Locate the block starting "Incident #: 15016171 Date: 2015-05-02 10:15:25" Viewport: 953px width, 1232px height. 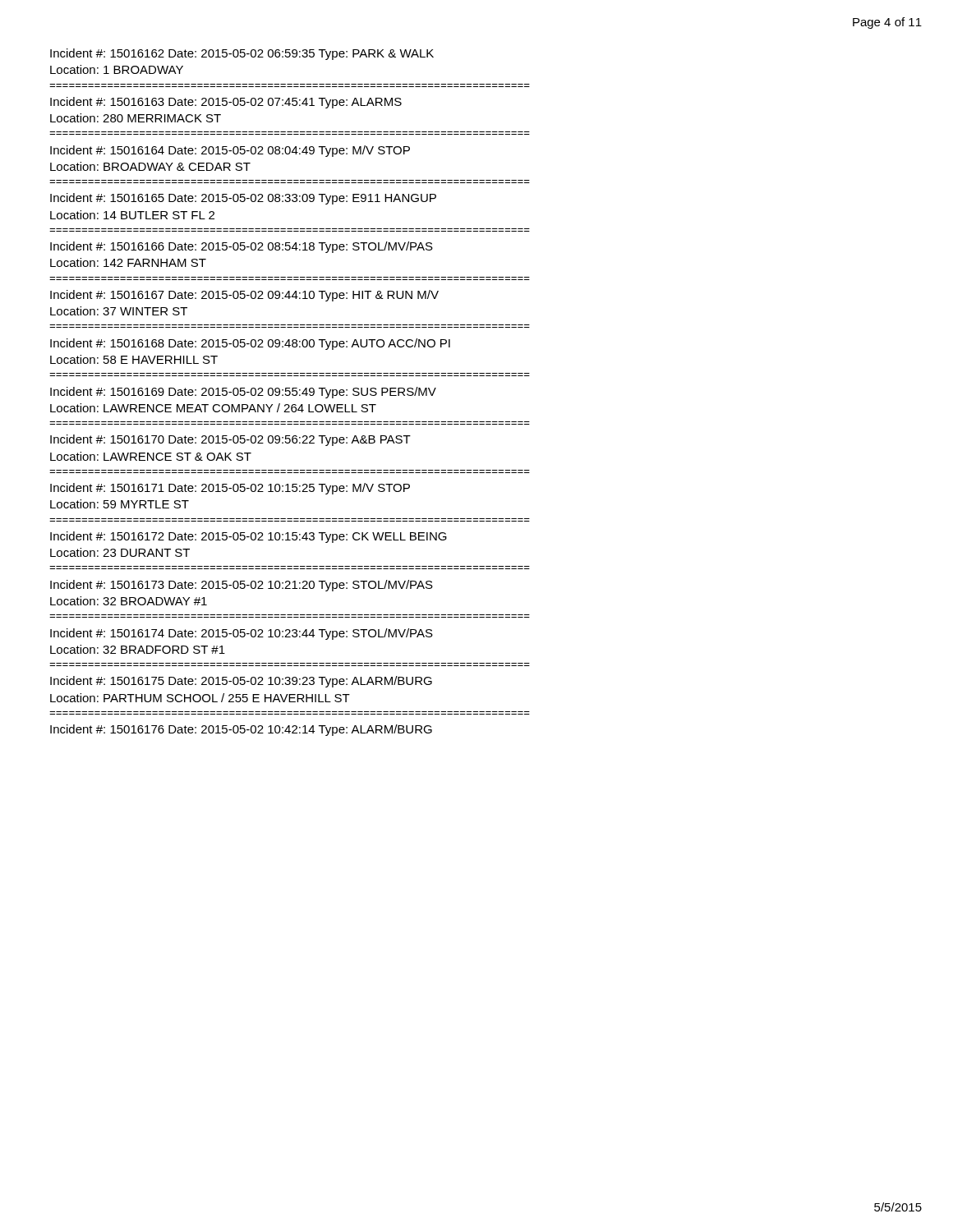coord(230,489)
